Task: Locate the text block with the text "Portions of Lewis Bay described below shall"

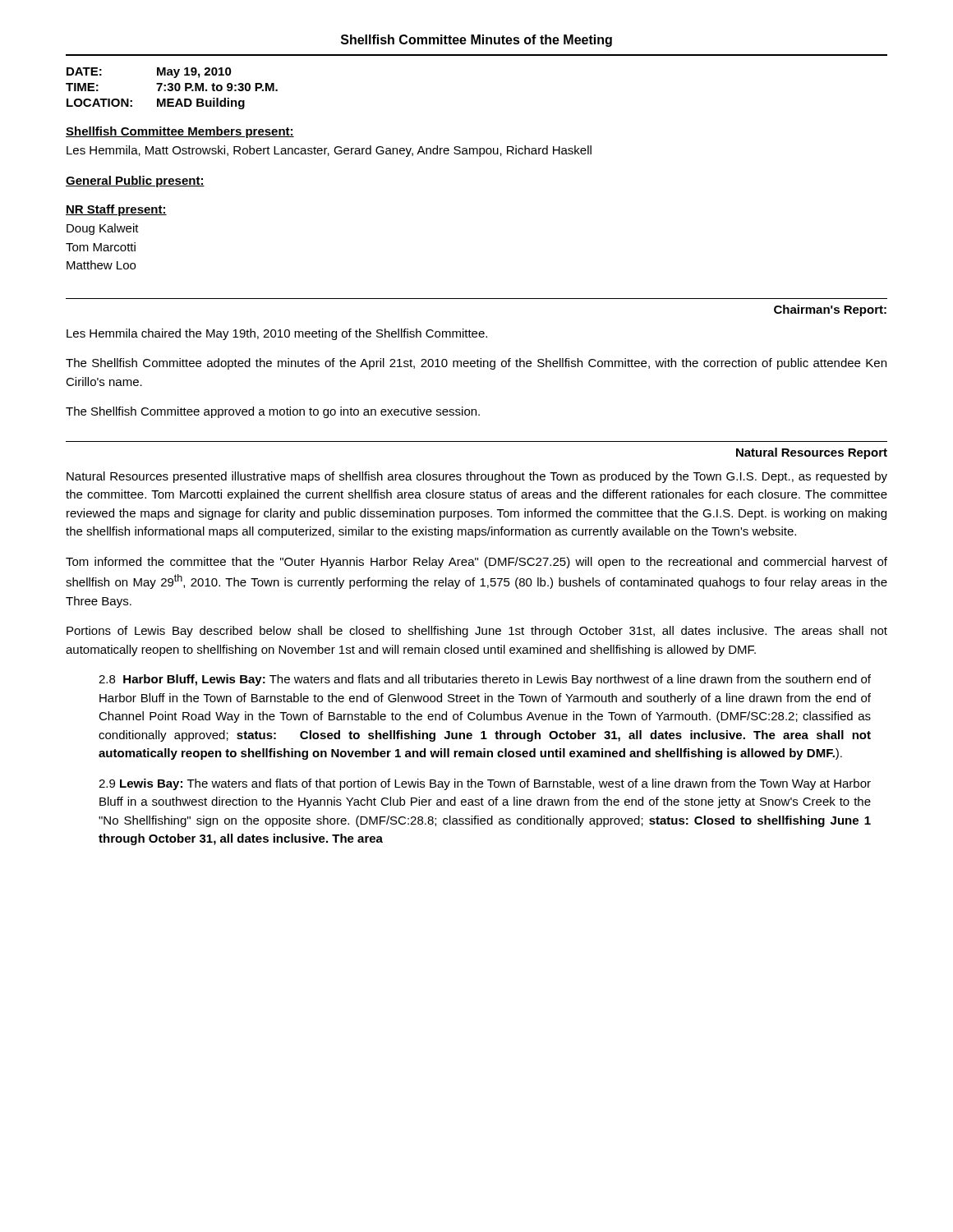Action: pyautogui.click(x=476, y=640)
